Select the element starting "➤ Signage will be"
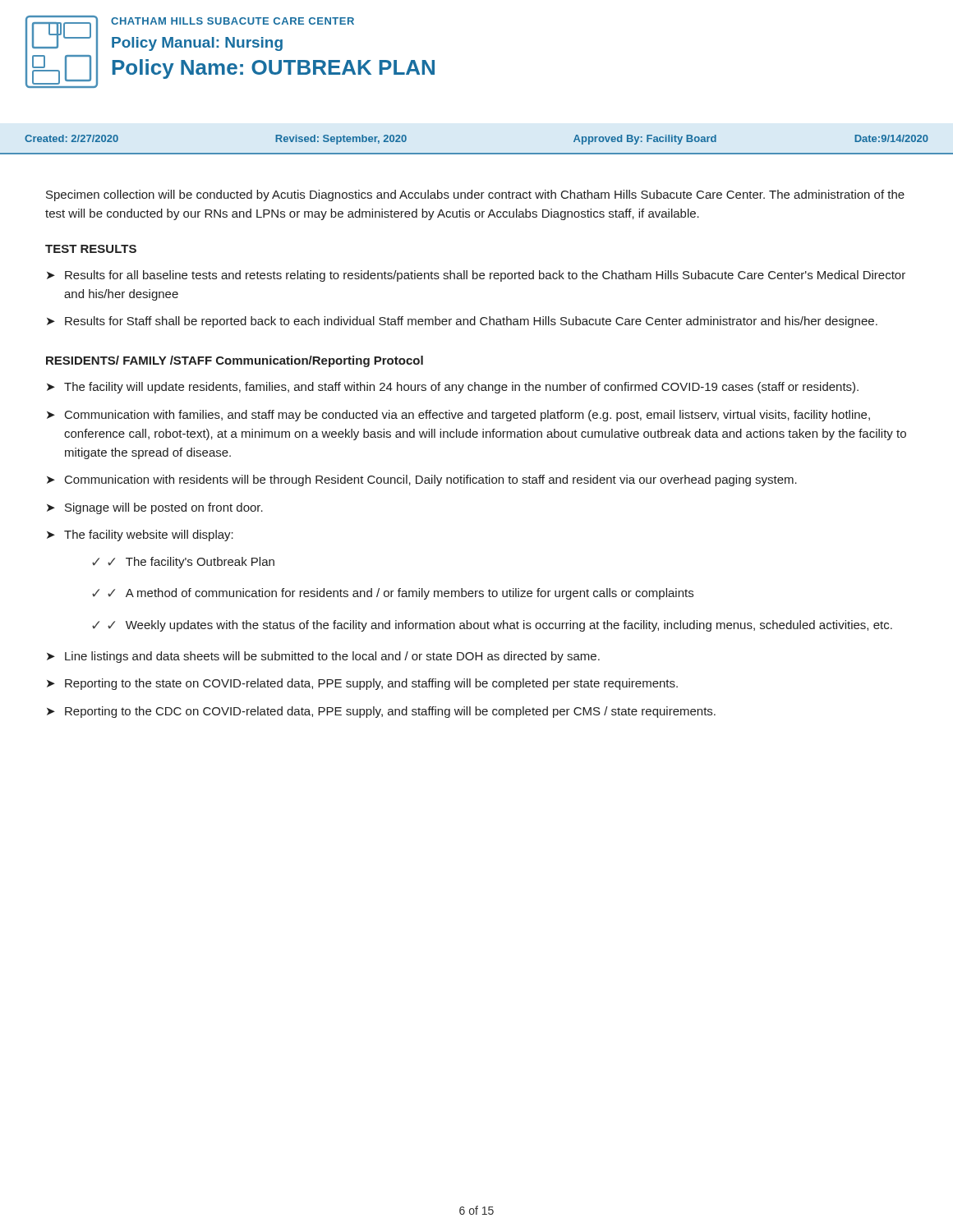 (155, 508)
